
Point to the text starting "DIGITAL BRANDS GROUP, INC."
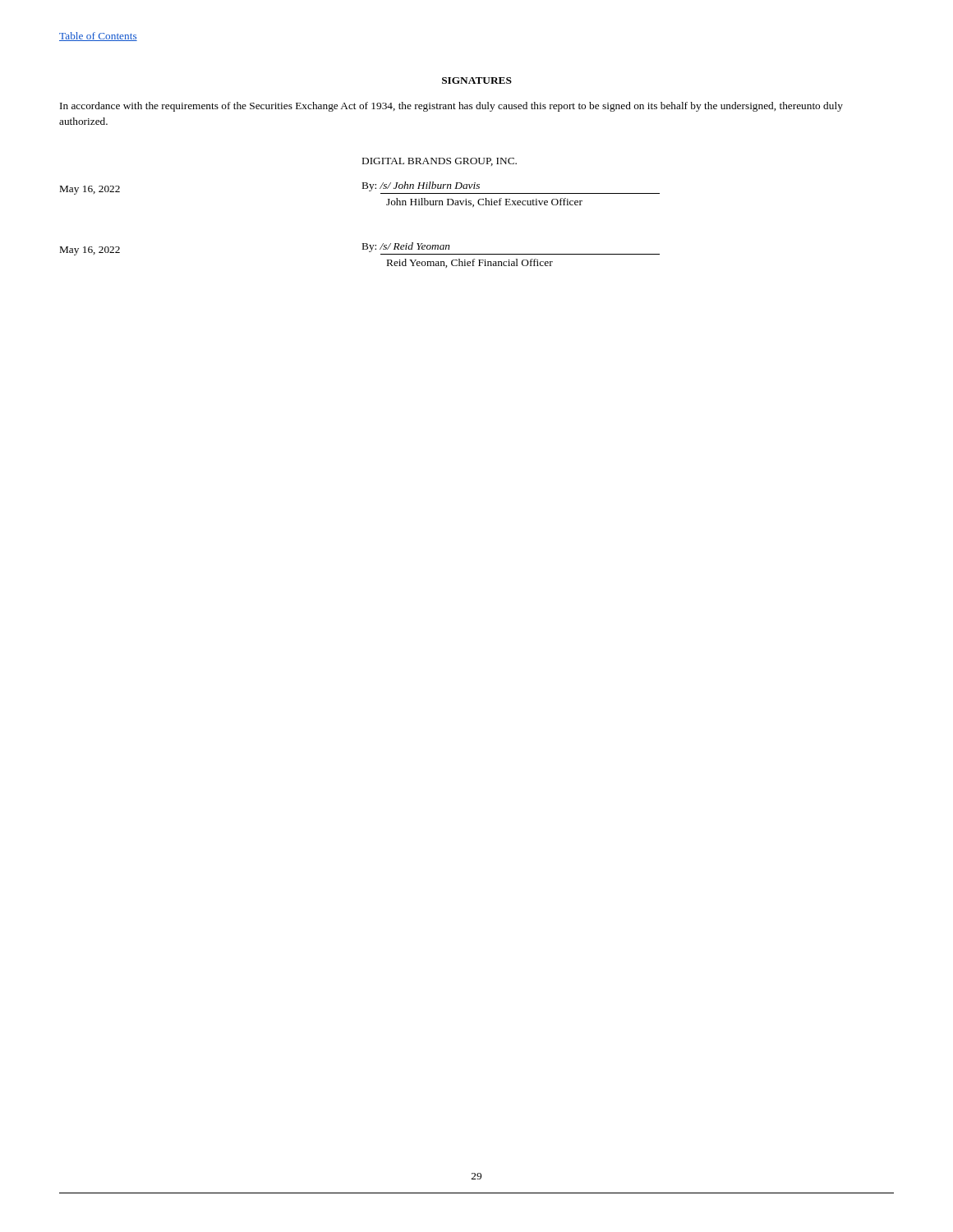[439, 161]
